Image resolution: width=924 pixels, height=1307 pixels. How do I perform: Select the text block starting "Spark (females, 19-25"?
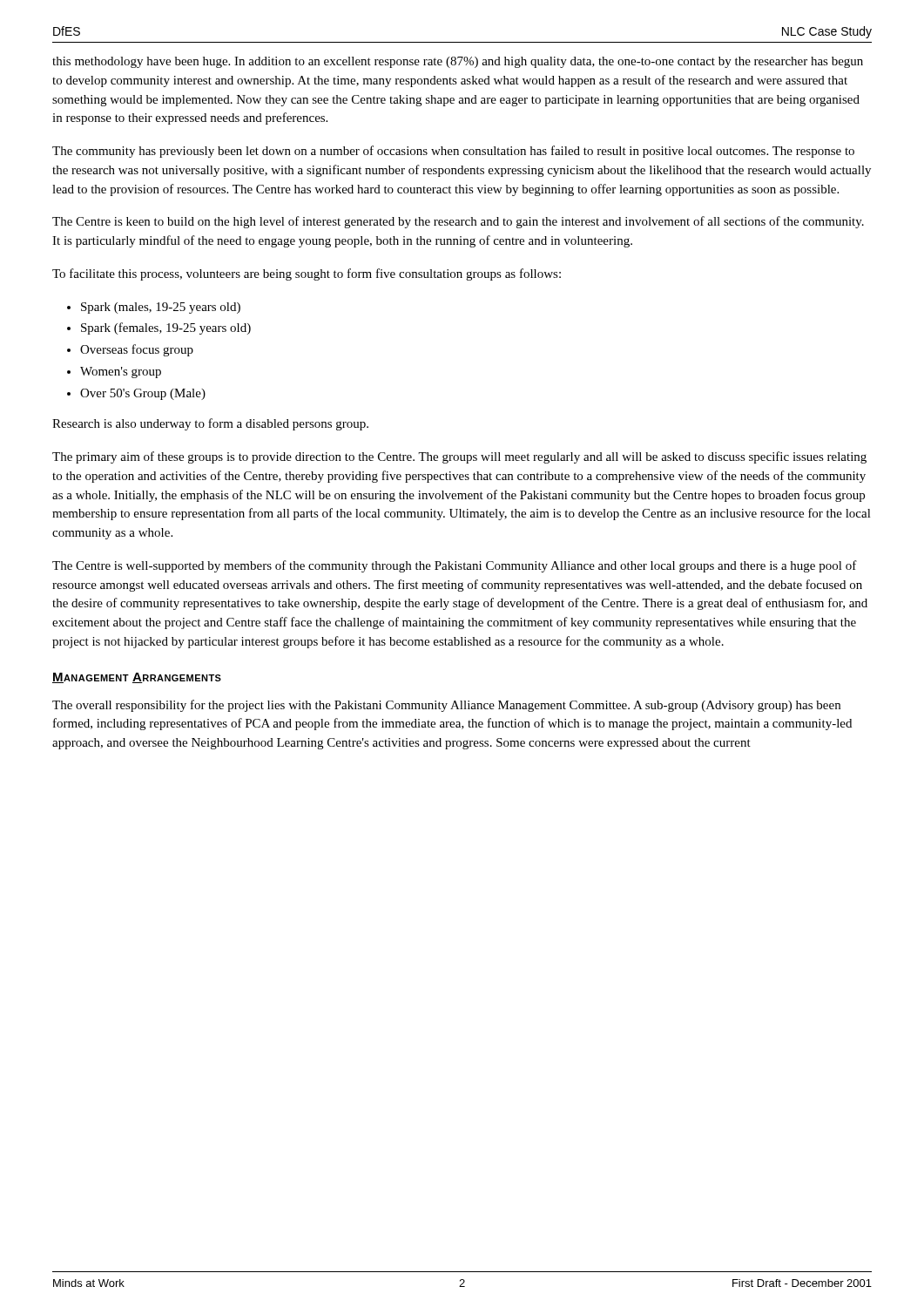coord(166,328)
